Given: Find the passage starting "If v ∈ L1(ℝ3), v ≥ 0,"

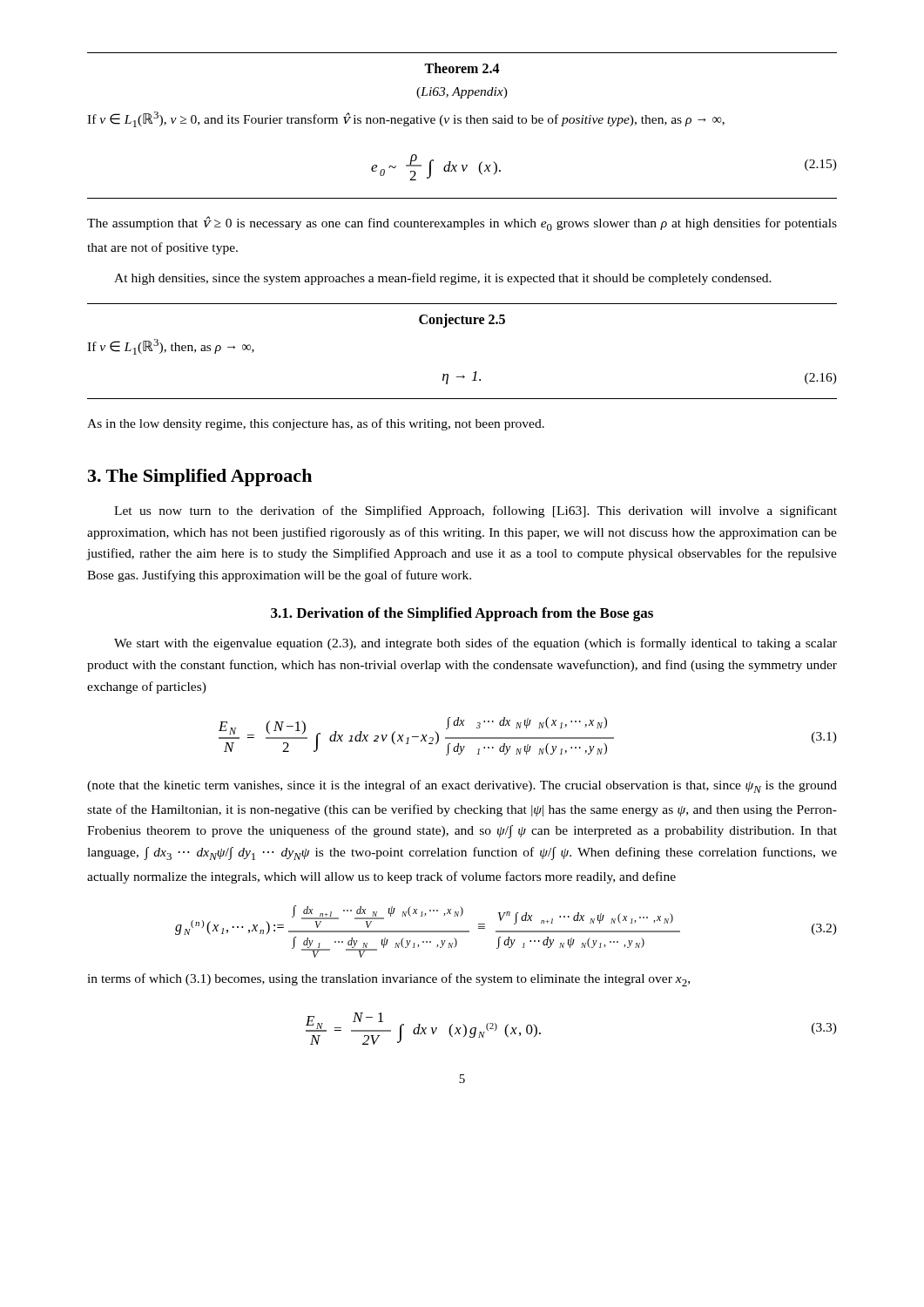Looking at the screenshot, I should point(406,119).
